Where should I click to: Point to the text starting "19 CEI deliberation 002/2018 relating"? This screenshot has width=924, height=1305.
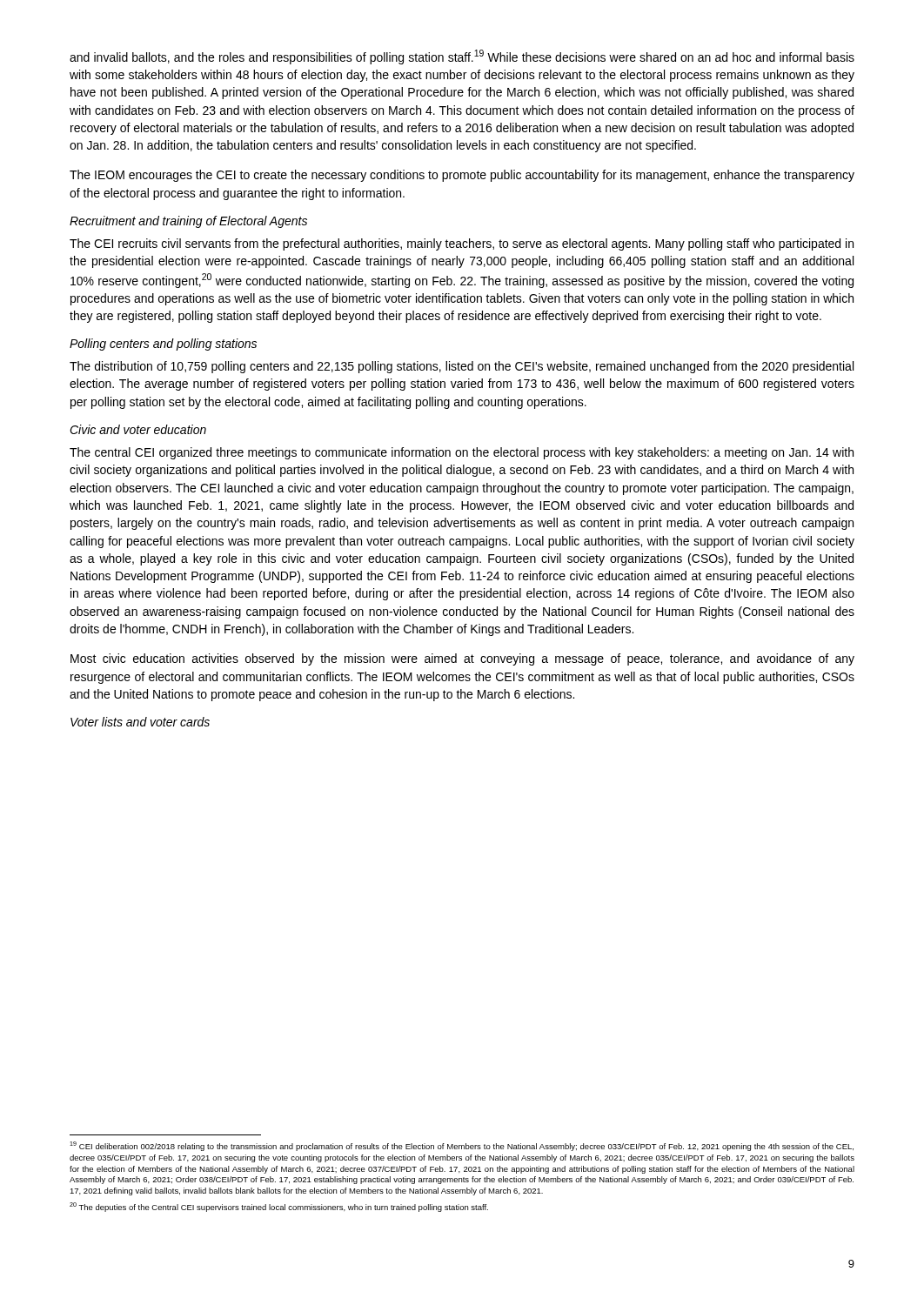[462, 1168]
